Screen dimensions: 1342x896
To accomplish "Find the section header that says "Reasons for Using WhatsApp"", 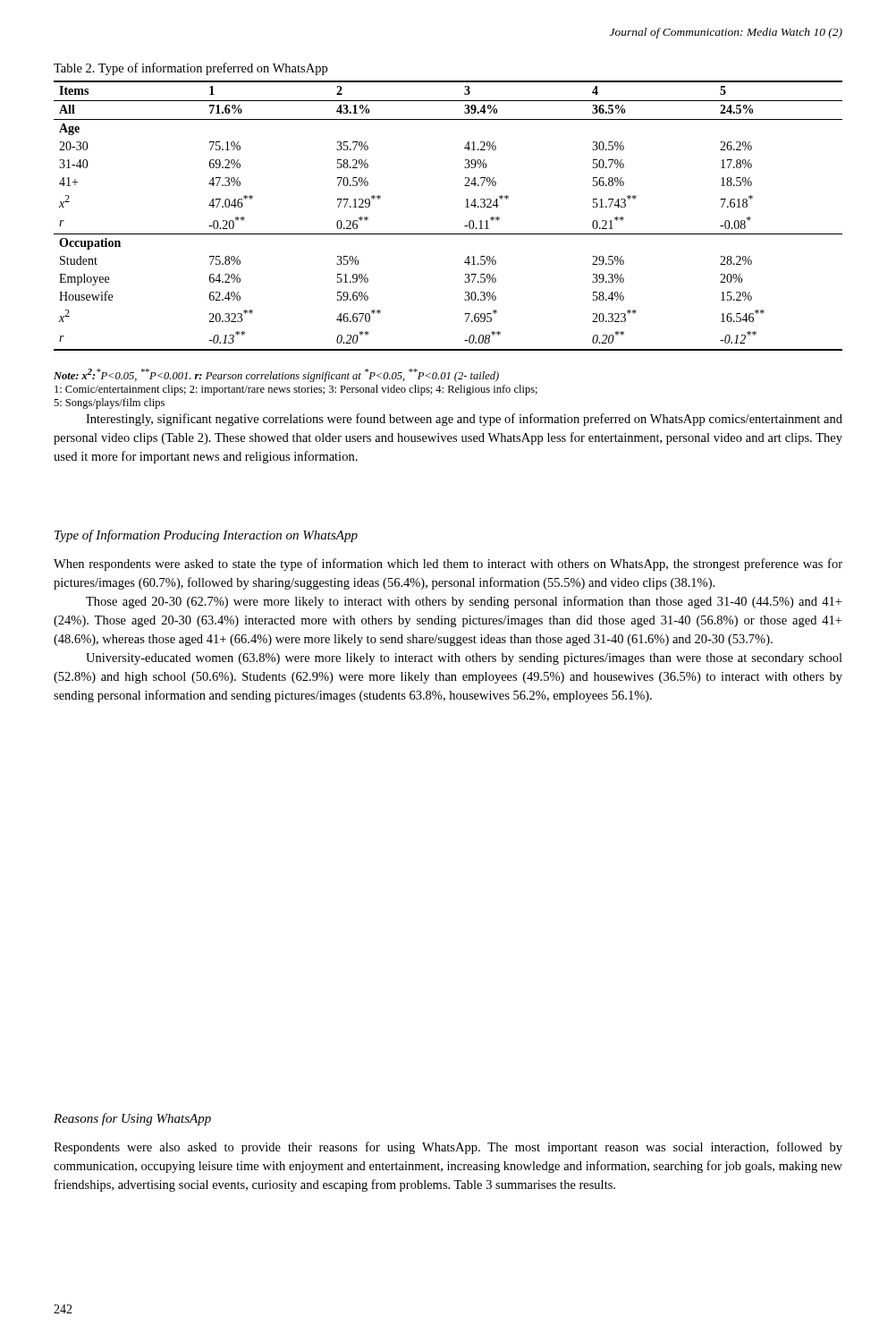I will 132,1118.
